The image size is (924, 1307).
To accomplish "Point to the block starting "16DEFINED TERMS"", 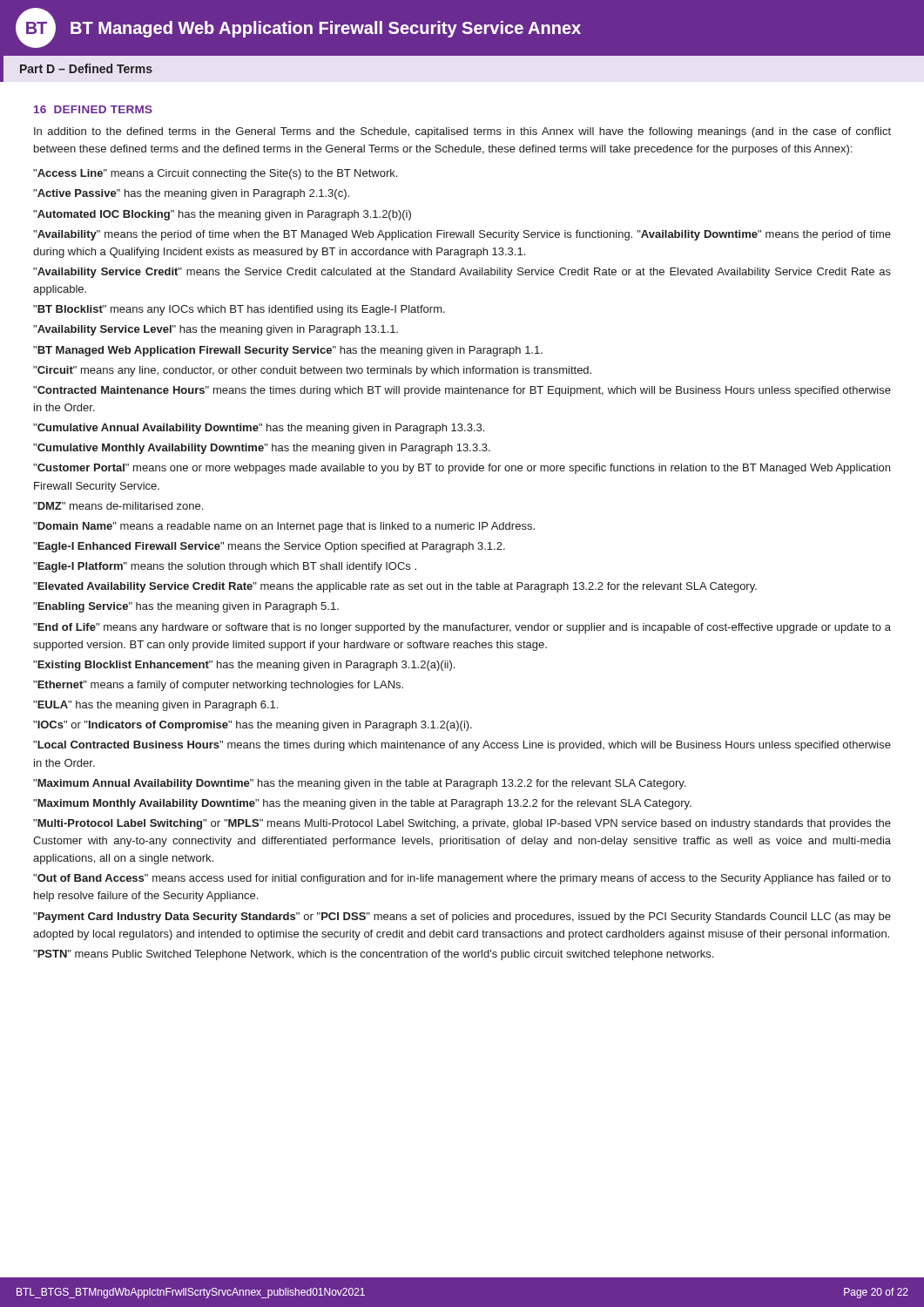I will pyautogui.click(x=93, y=109).
